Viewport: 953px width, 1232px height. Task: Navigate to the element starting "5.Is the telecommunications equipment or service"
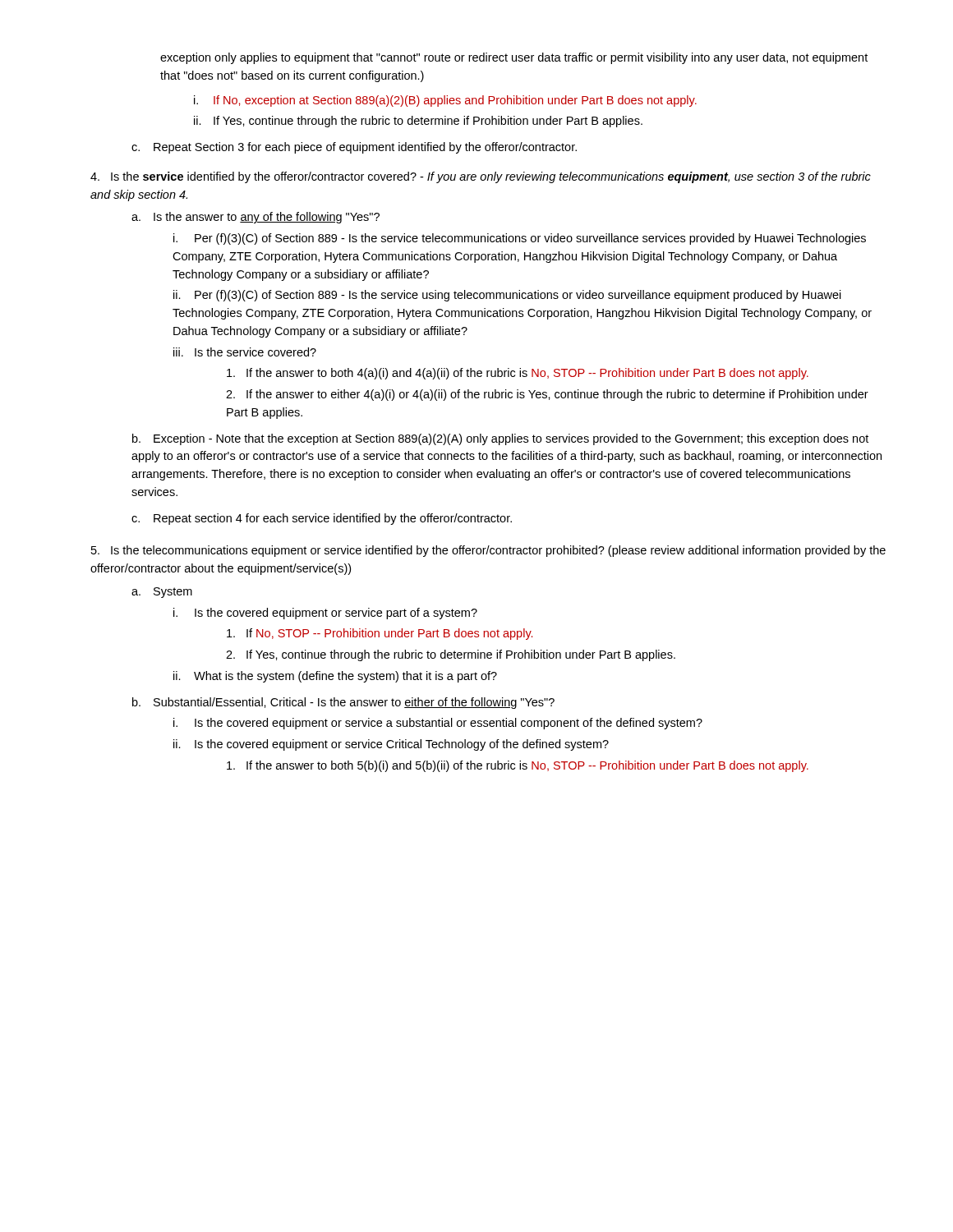488,559
